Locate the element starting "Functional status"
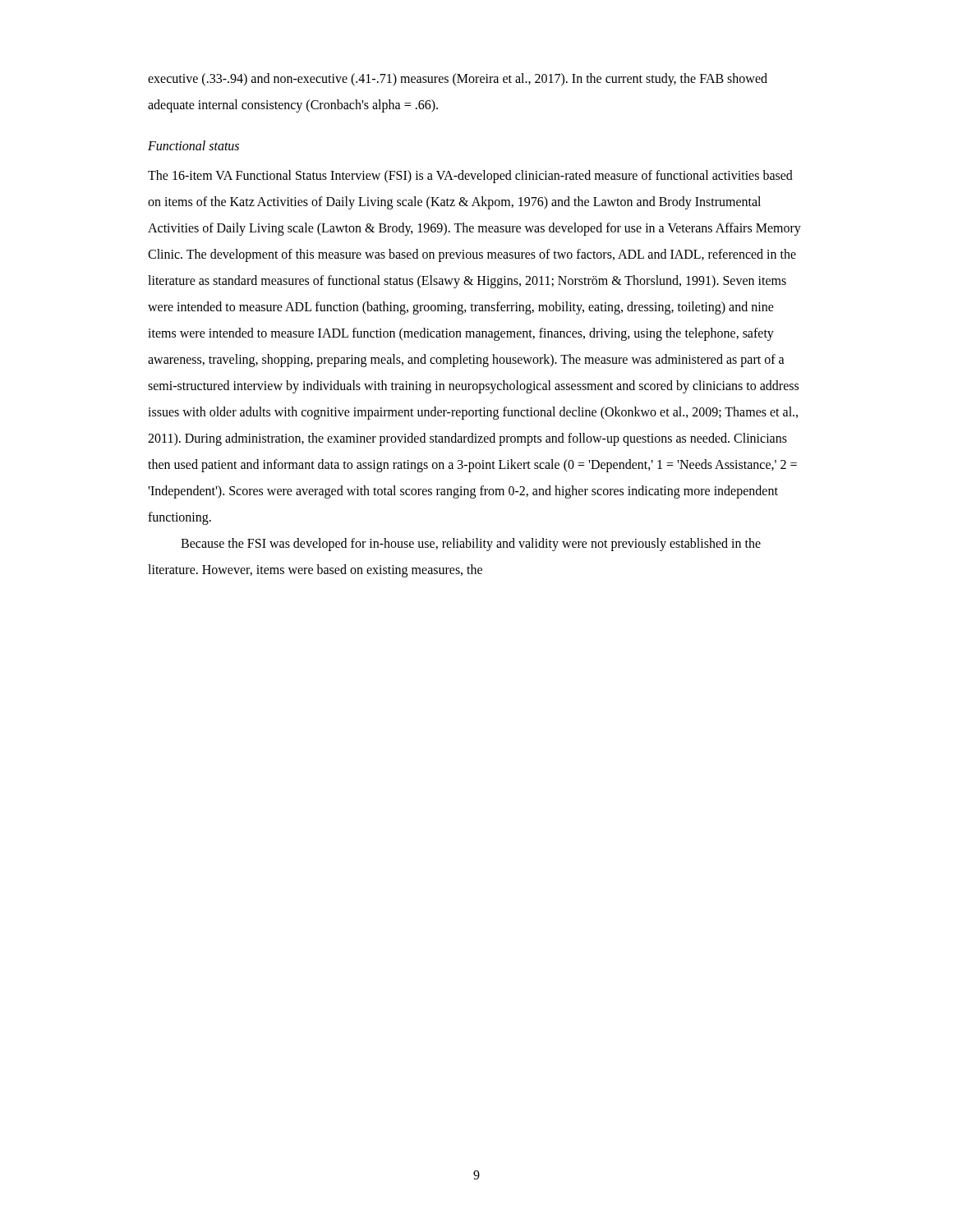Viewport: 953px width, 1232px height. 194,146
